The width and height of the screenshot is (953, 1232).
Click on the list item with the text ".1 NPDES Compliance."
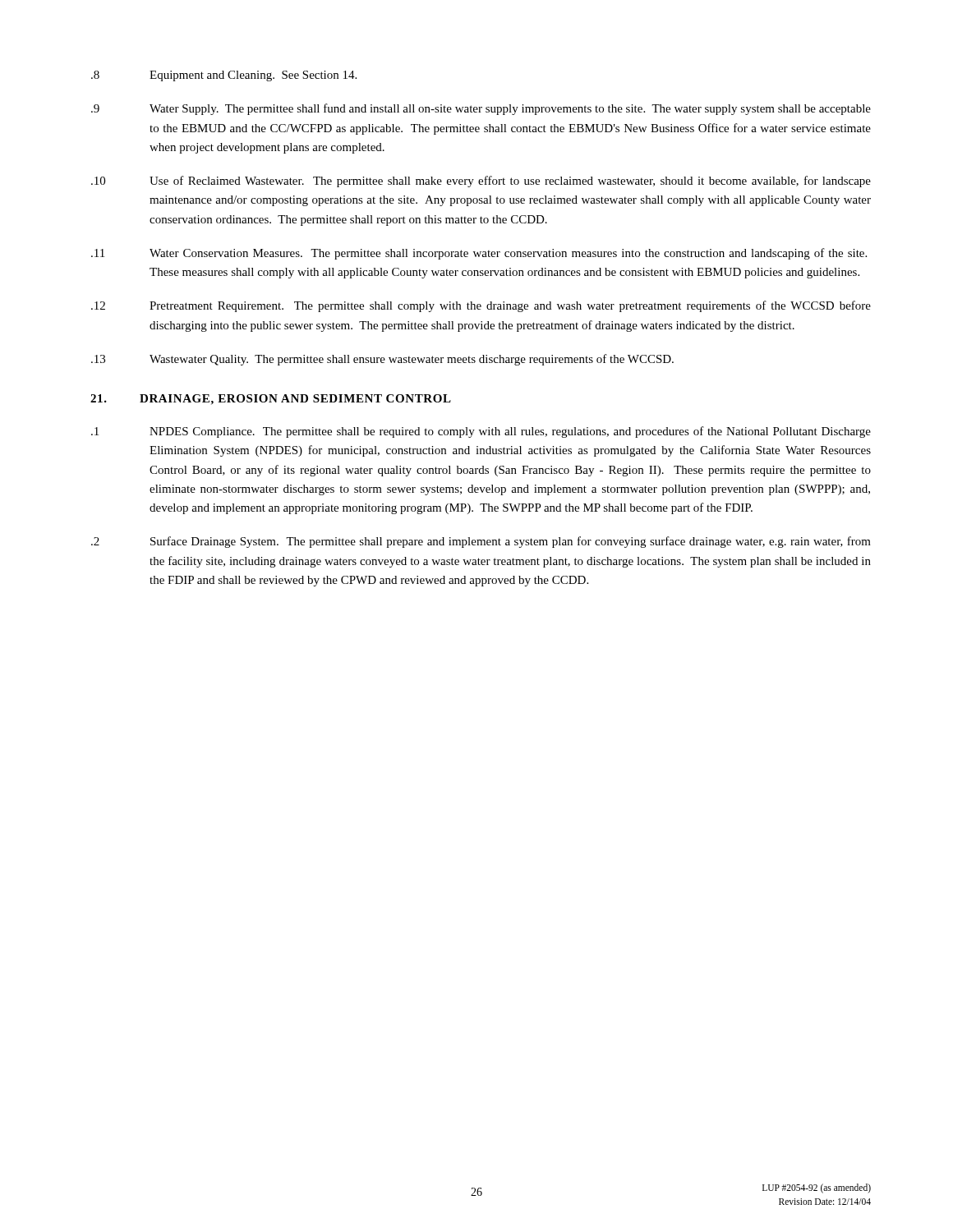(481, 470)
